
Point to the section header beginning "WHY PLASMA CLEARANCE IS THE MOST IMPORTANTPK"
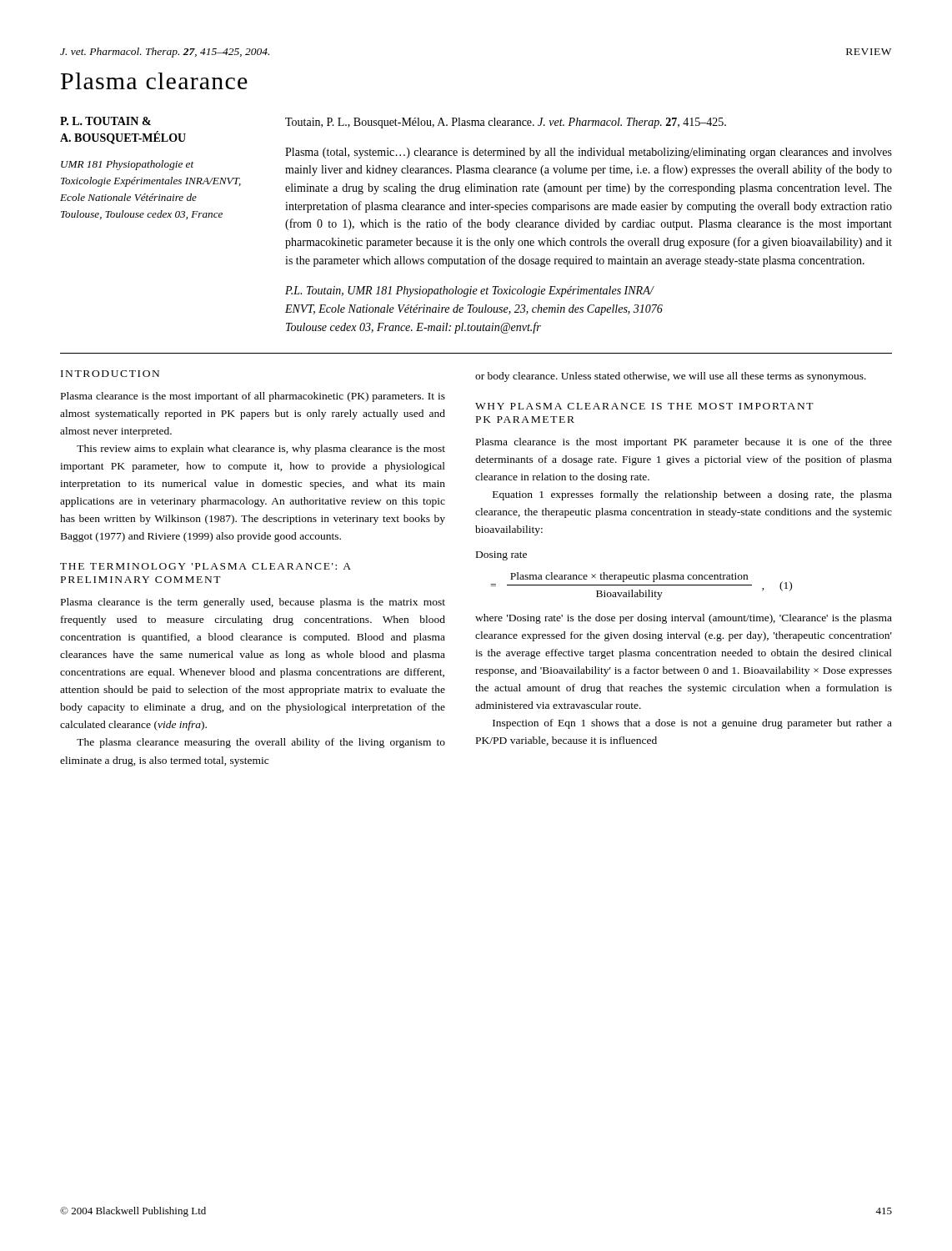[x=645, y=412]
